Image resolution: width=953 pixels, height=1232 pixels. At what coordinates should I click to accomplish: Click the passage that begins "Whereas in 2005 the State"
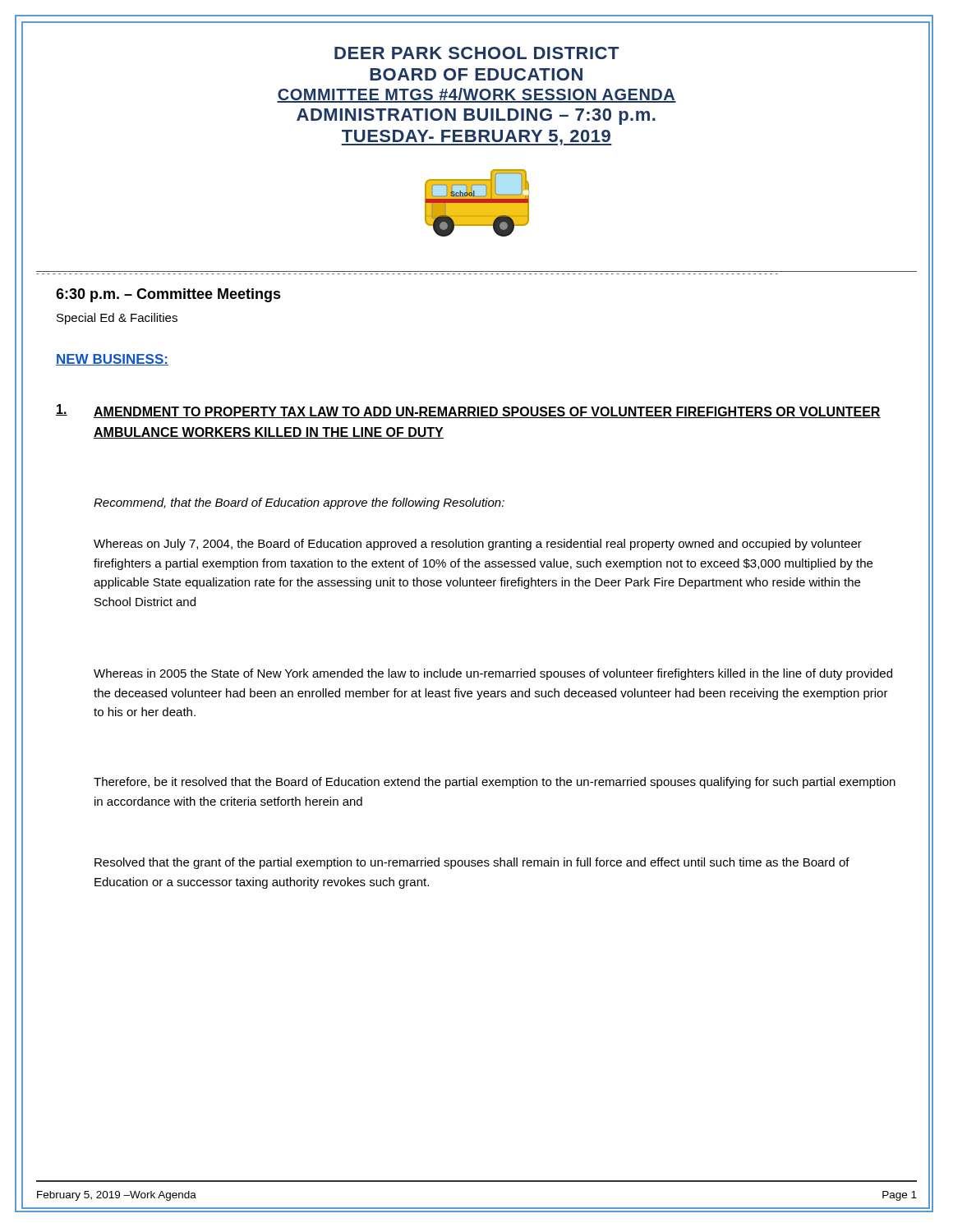[495, 693]
